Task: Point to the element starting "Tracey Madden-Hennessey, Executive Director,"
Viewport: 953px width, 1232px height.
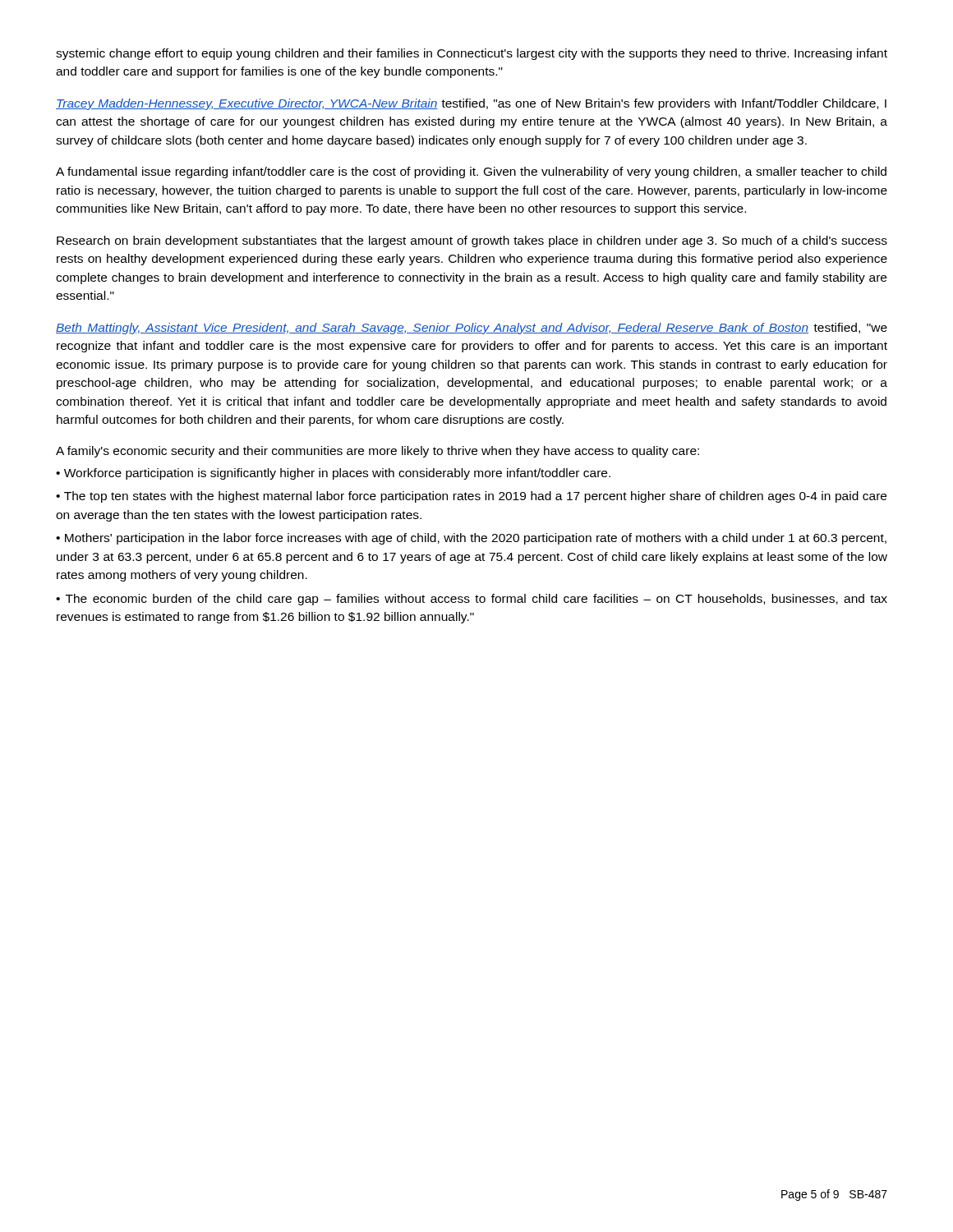Action: tap(472, 121)
